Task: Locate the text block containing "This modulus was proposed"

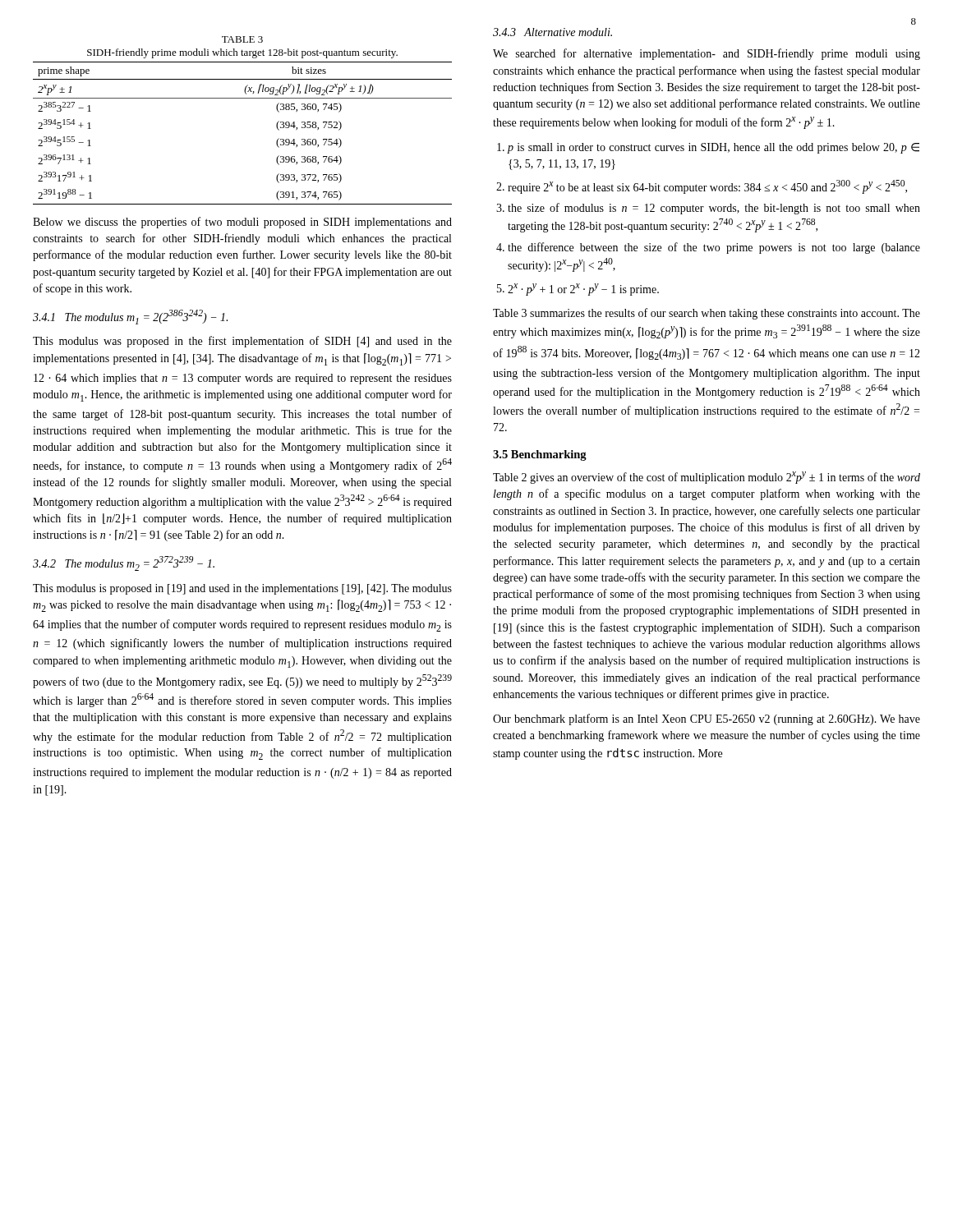Action: [242, 439]
